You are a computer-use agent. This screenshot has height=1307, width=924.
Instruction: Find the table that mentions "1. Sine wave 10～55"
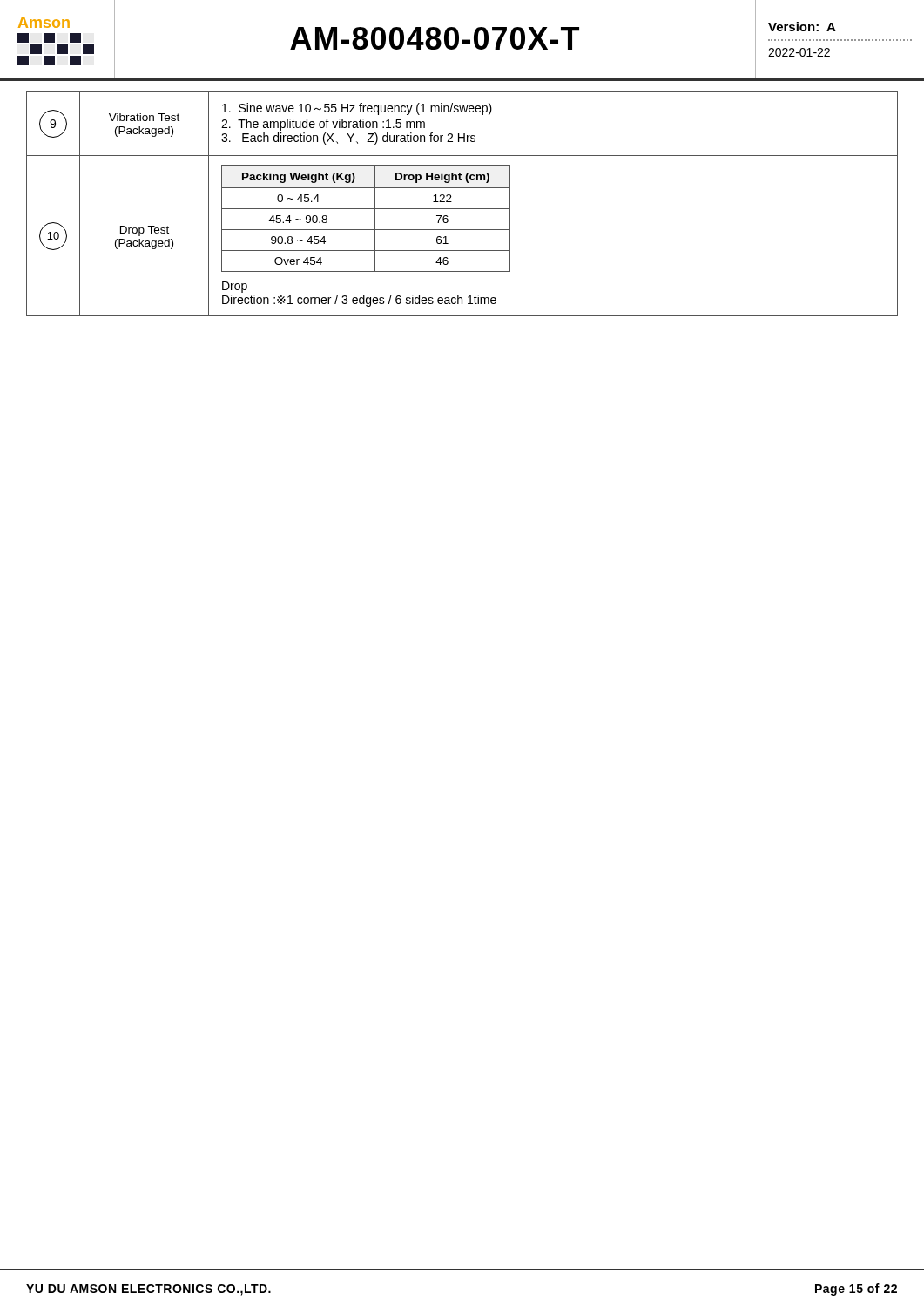[x=462, y=204]
